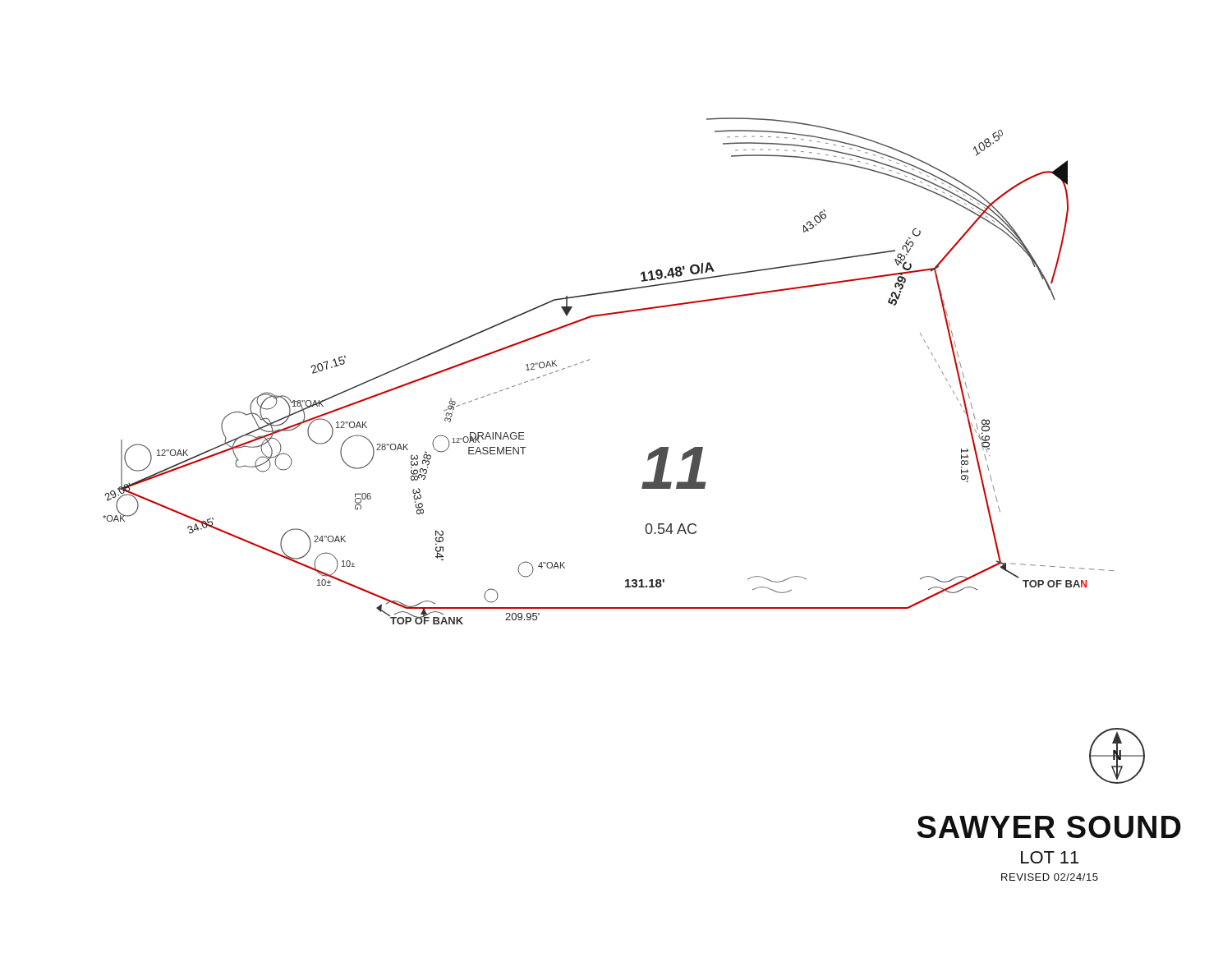Image resolution: width=1232 pixels, height=953 pixels.
Task: Find the engineering diagram
Action: tap(614, 479)
